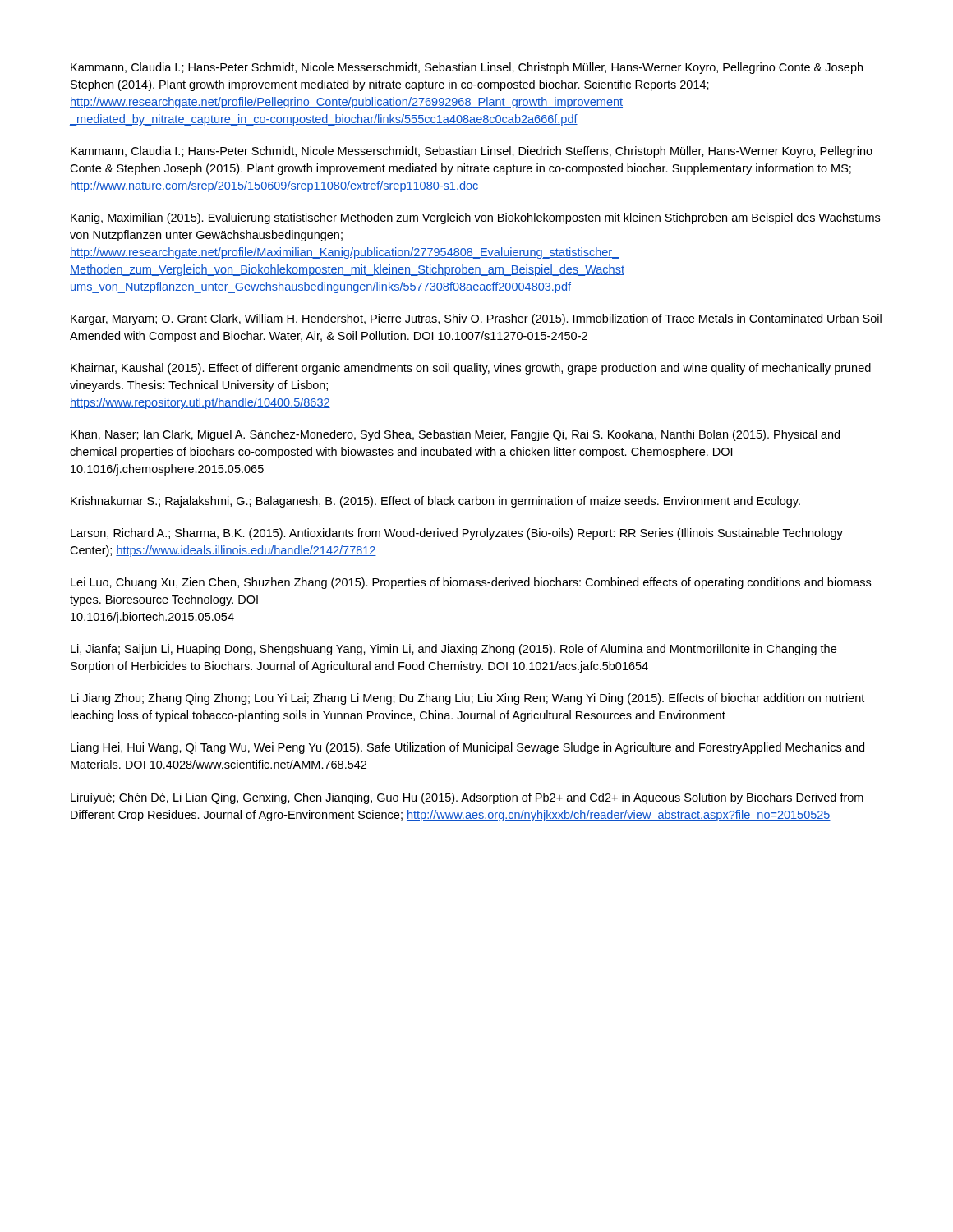Screen dimensions: 1232x953
Task: Navigate to the text block starting "Lei Luo, Chuang Xu, Zien"
Action: click(x=471, y=583)
